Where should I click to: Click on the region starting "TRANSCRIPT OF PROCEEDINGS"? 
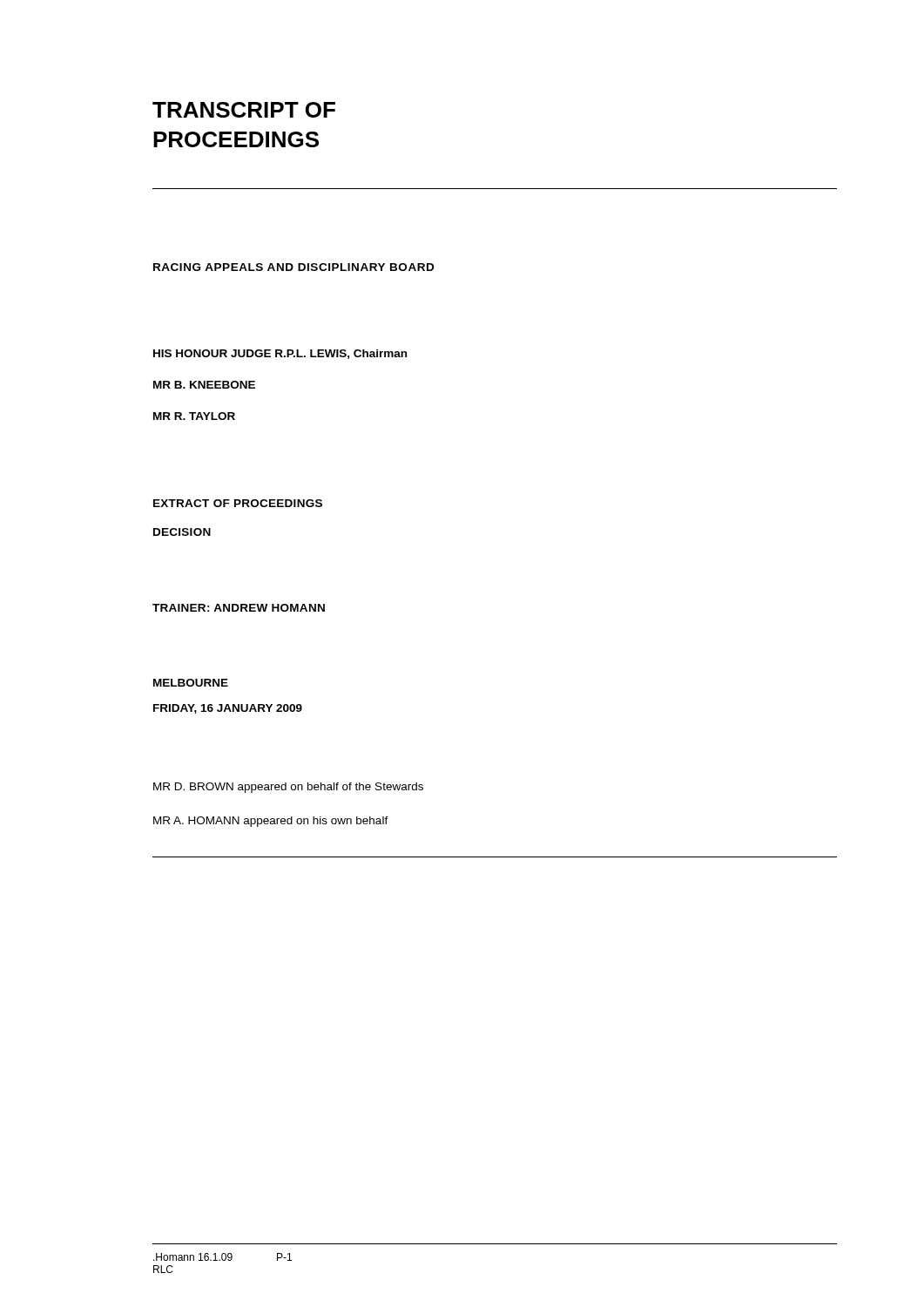click(x=244, y=110)
